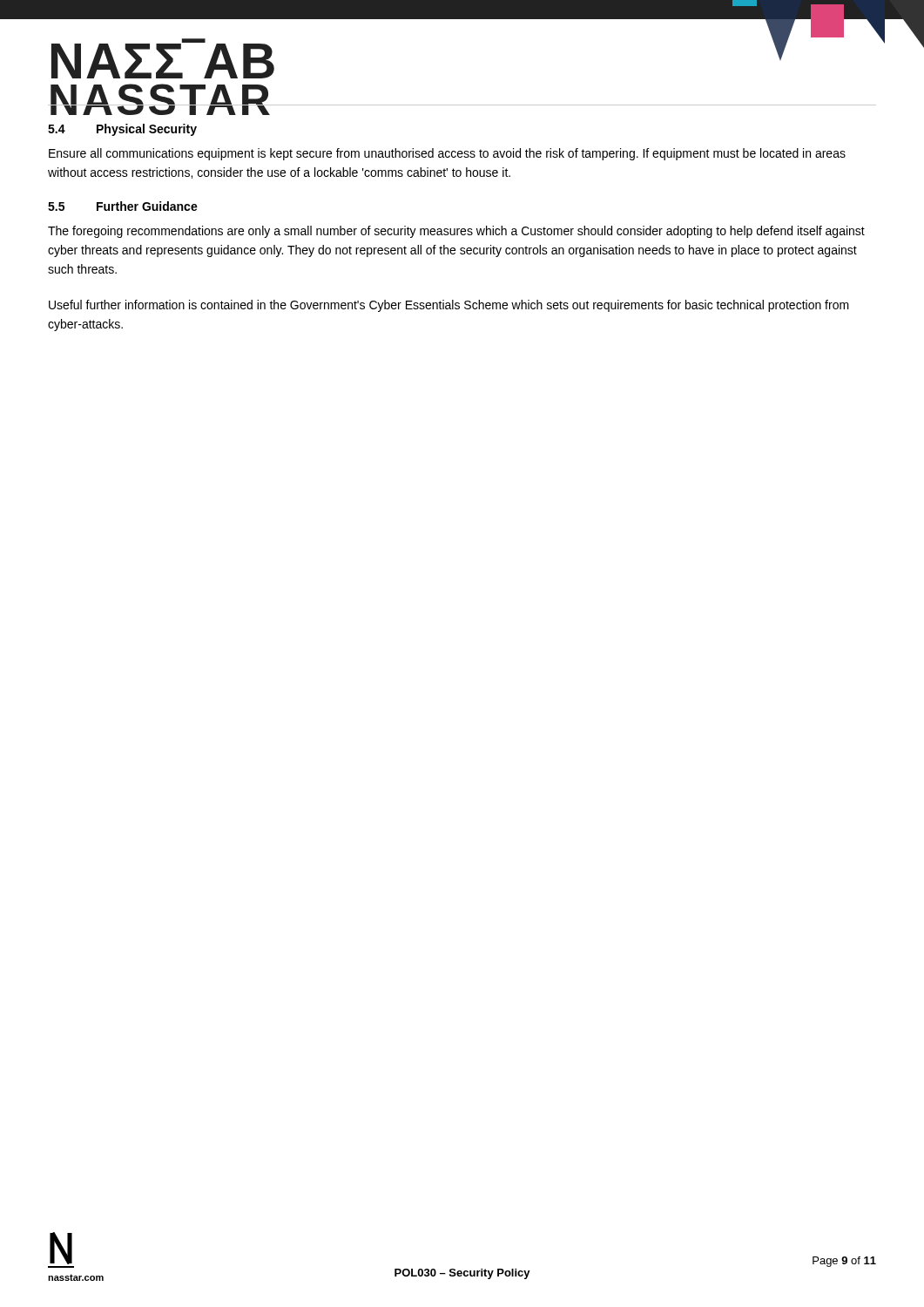Select the logo
Screen dimensions: 1307x924
(x=161, y=75)
